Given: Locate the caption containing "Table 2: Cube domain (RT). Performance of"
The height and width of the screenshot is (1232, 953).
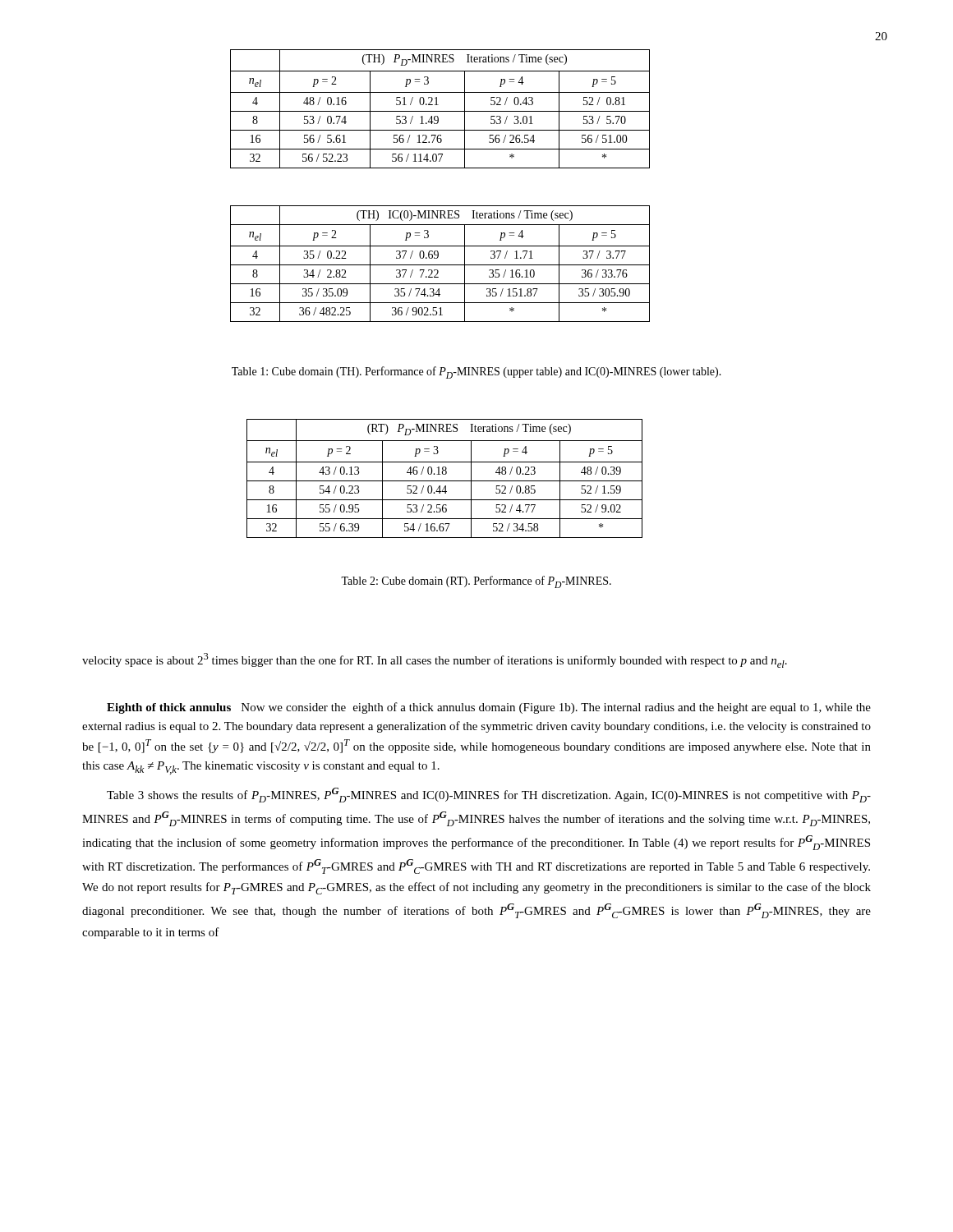Looking at the screenshot, I should [476, 583].
